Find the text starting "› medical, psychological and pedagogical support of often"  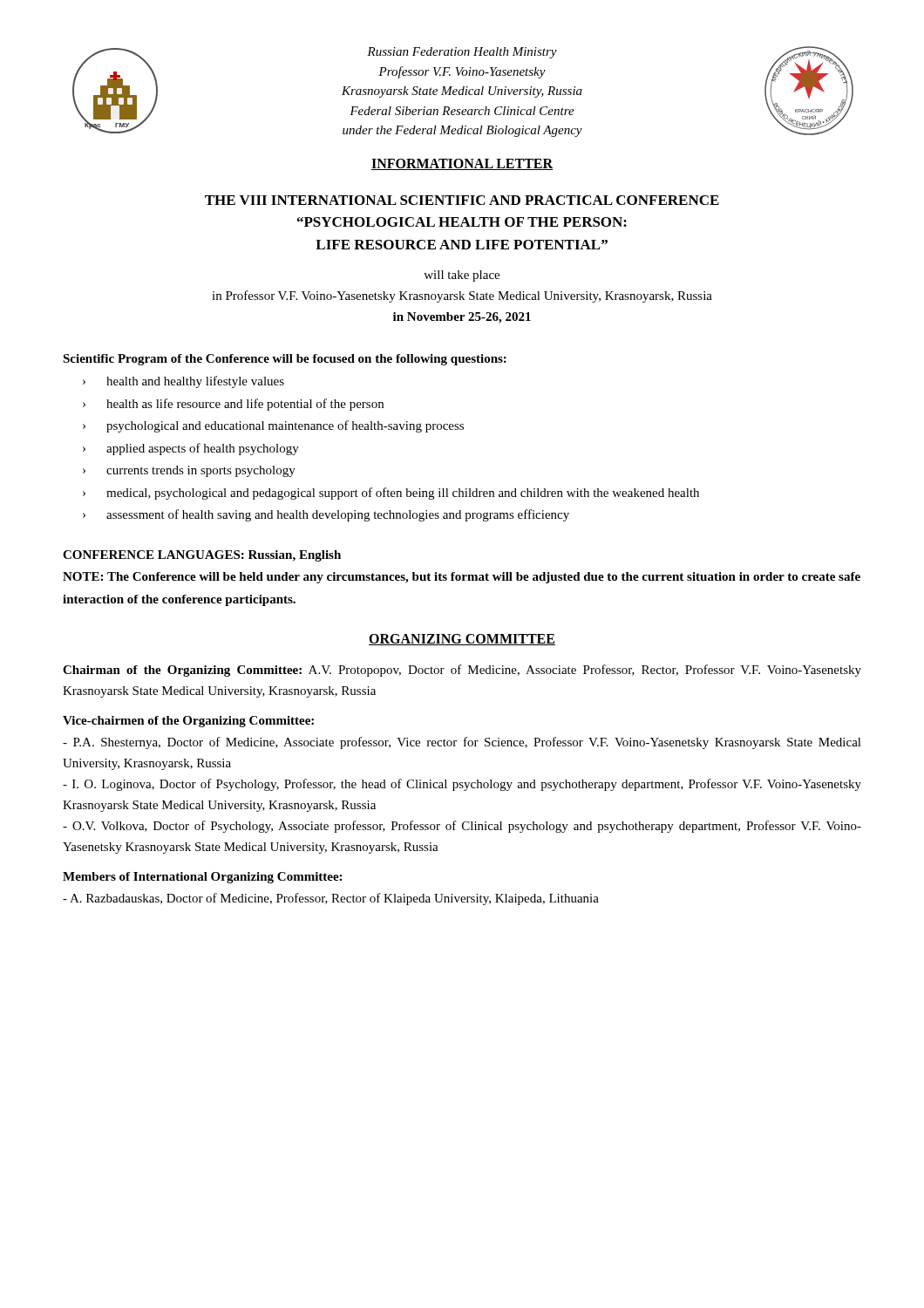coord(462,492)
